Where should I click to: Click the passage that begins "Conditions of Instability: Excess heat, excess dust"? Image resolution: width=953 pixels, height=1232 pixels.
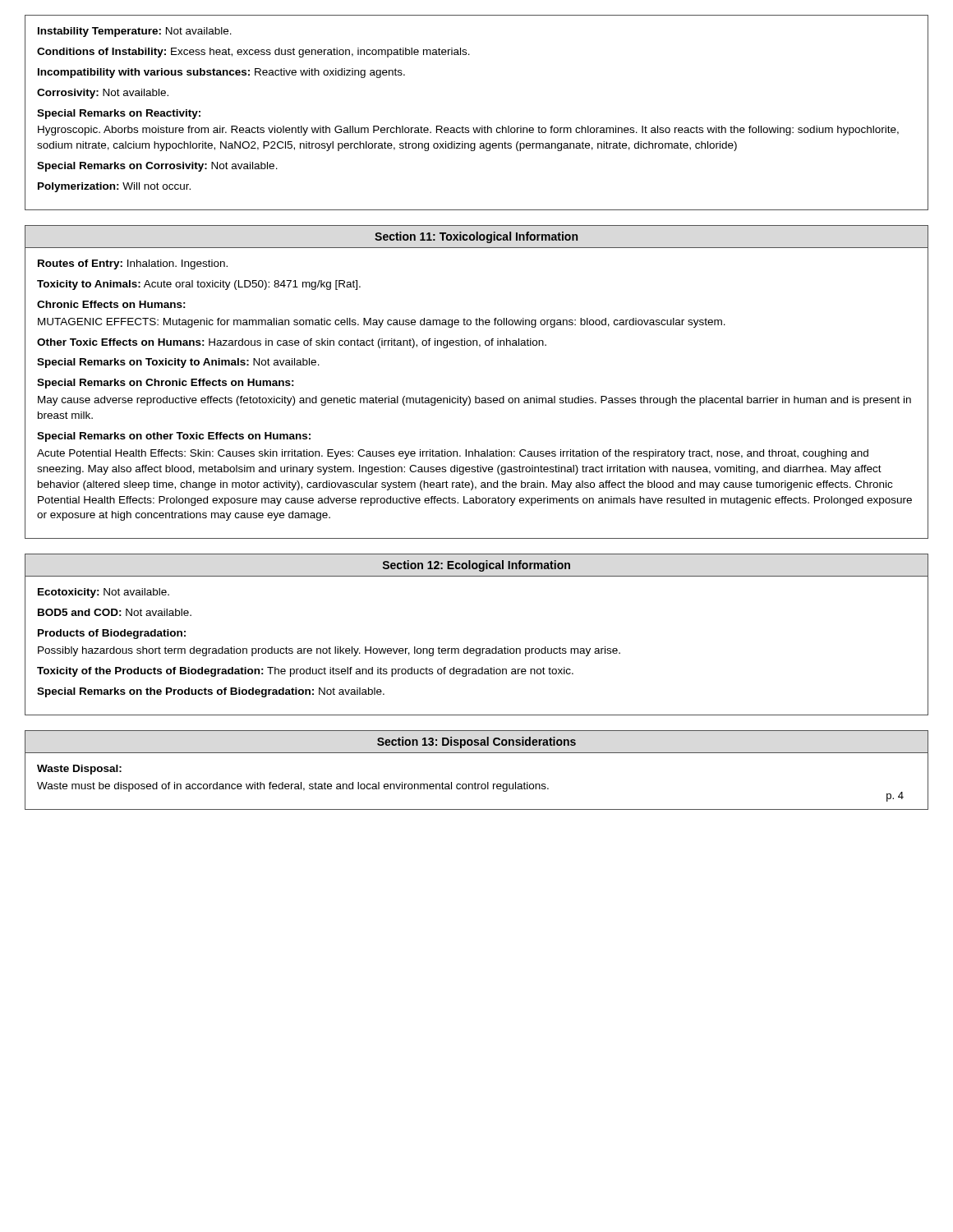coord(254,51)
